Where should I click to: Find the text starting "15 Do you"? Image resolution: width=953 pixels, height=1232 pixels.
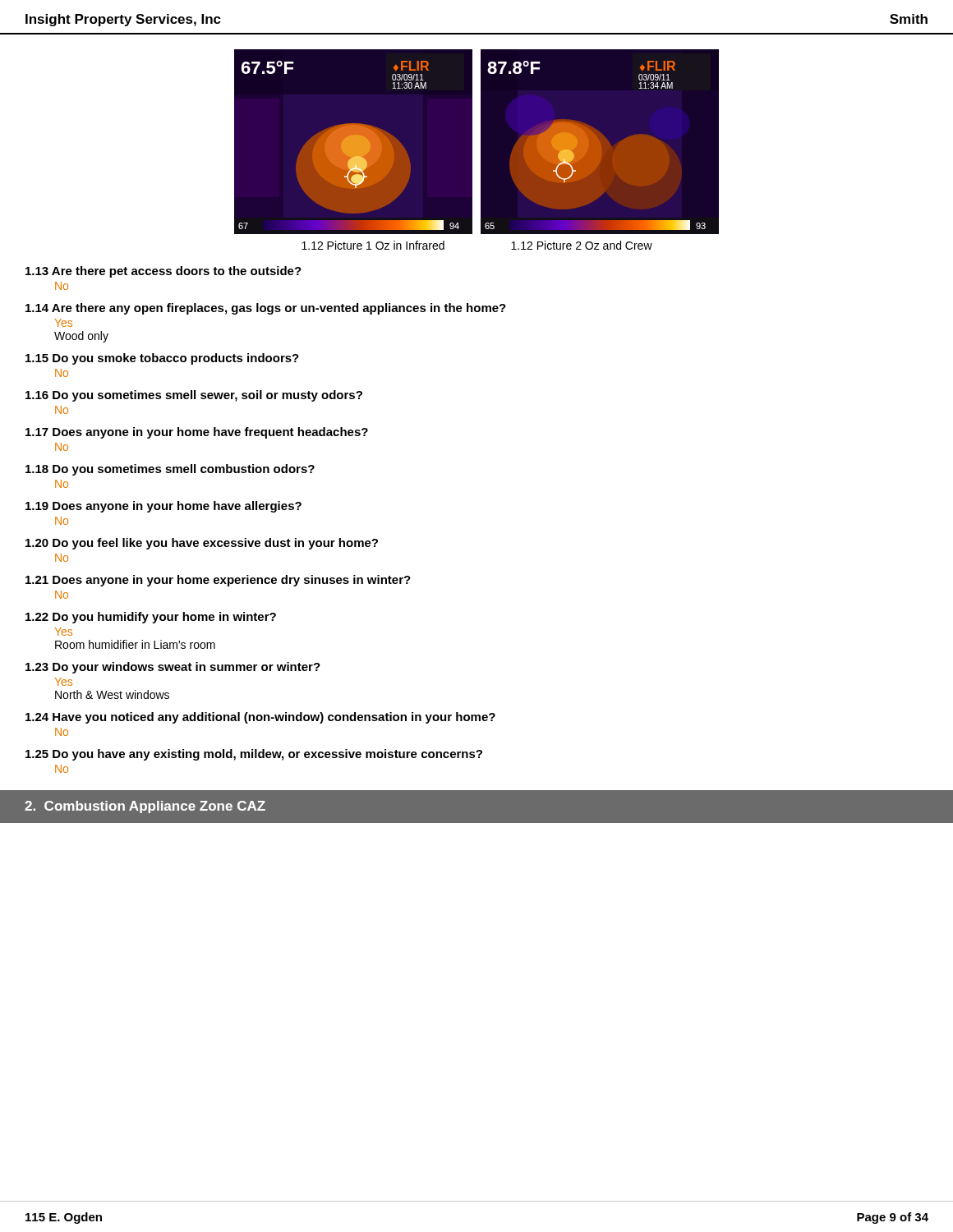(162, 359)
